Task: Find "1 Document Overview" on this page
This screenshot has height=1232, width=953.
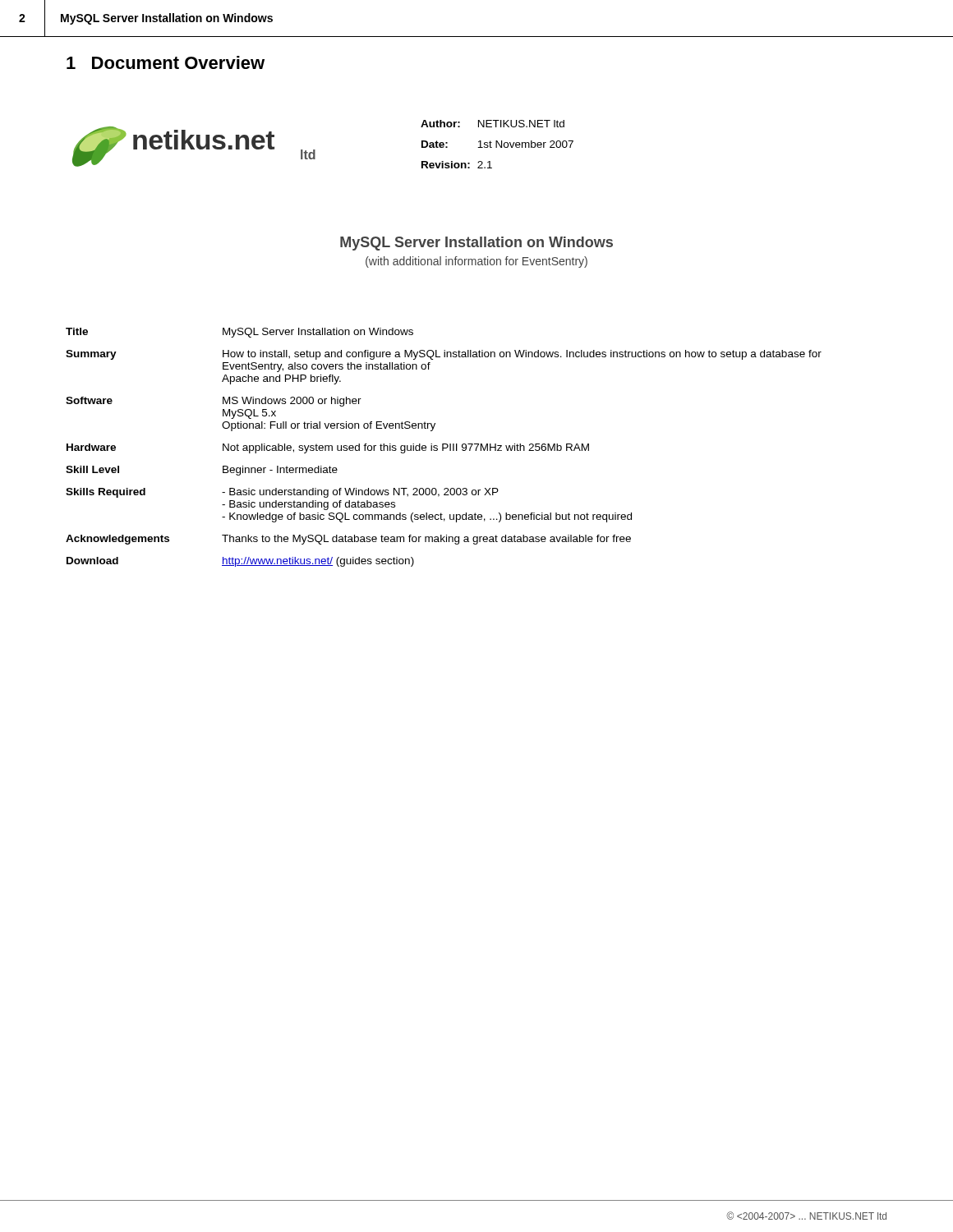Action: (x=165, y=63)
